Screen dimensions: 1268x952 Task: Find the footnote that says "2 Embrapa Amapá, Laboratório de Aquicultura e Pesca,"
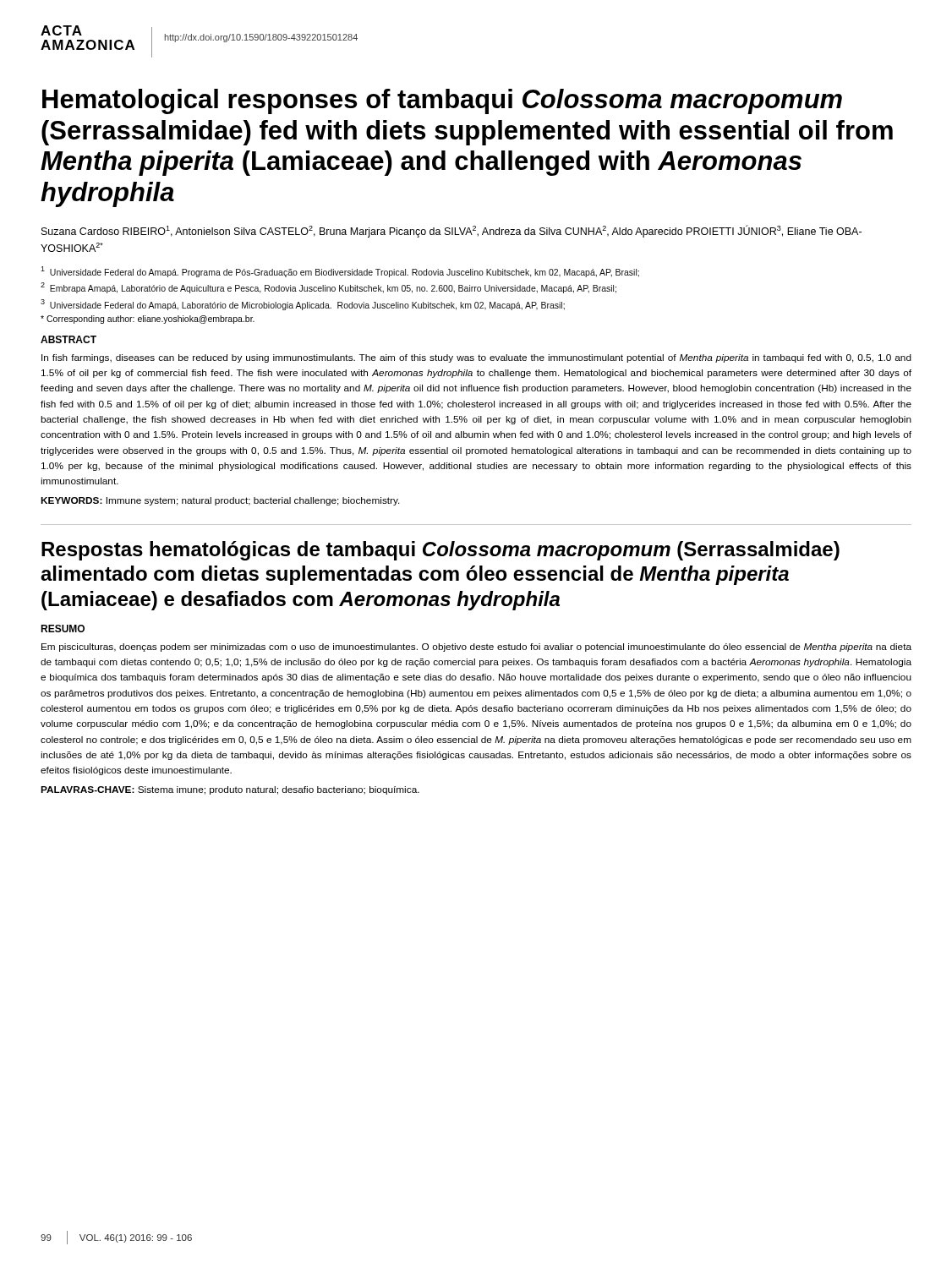(329, 287)
